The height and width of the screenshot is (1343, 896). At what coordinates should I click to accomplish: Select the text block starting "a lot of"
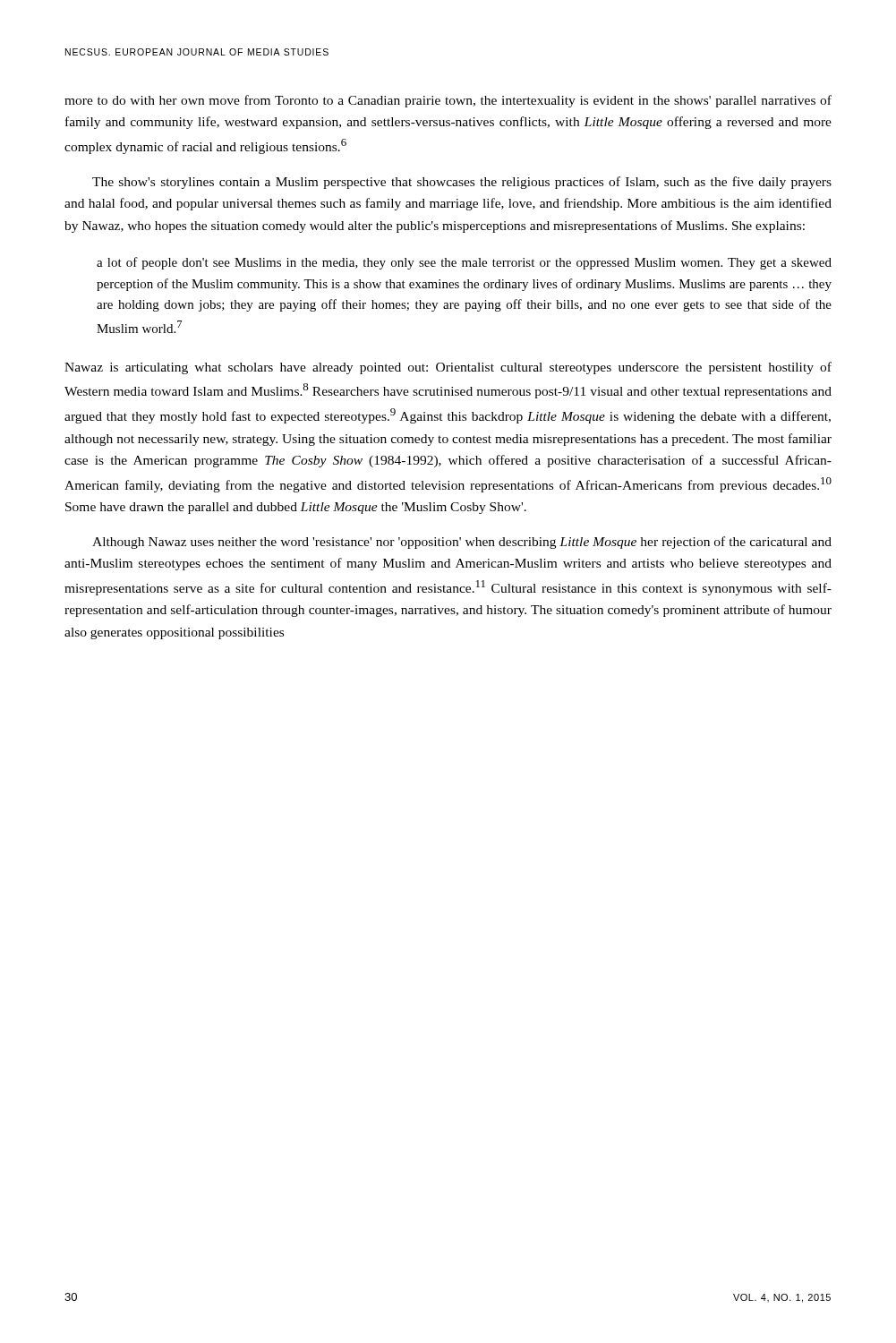point(464,296)
